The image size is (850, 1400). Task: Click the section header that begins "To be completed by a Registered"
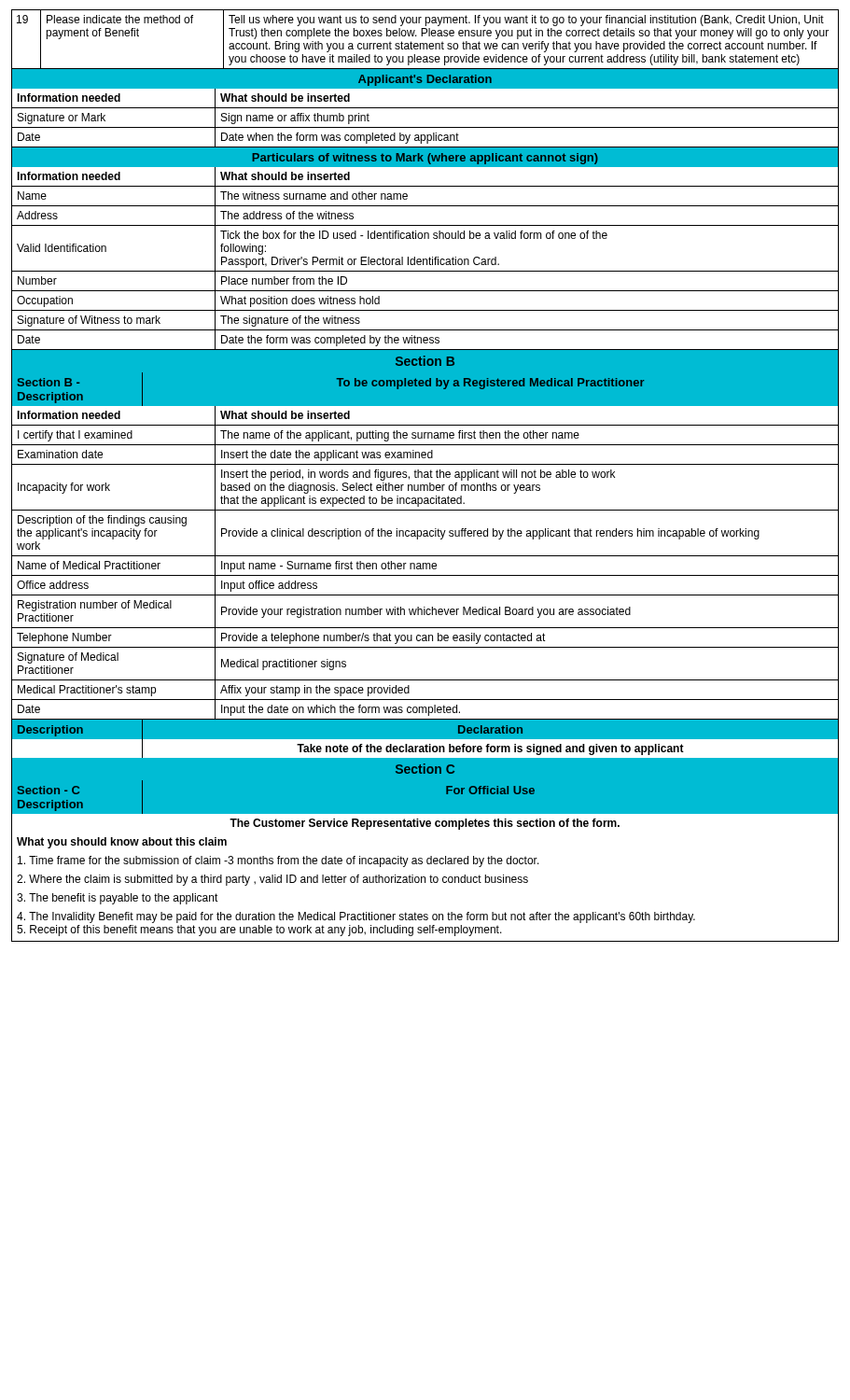click(490, 382)
